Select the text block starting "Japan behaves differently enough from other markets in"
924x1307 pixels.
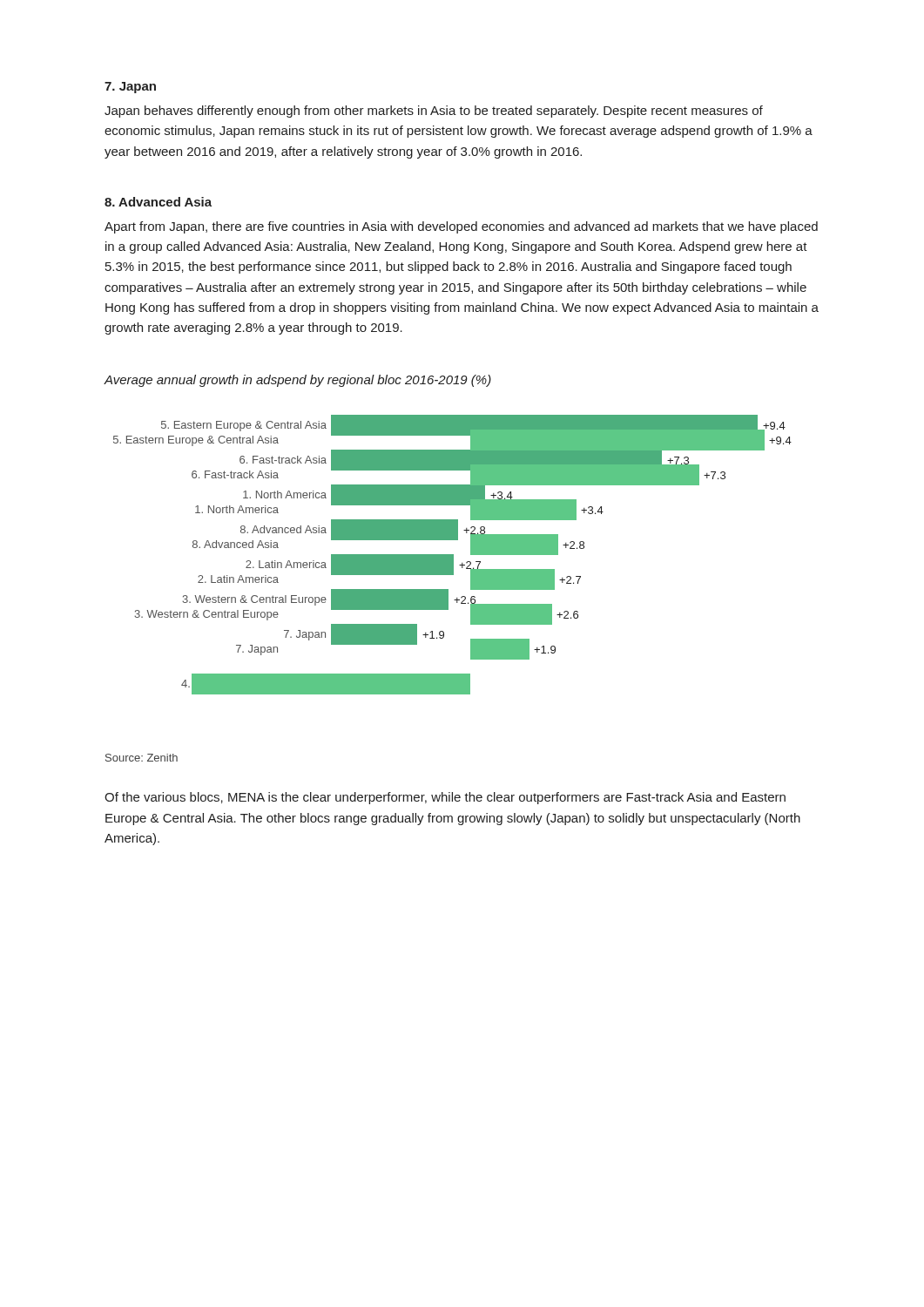[x=458, y=131]
